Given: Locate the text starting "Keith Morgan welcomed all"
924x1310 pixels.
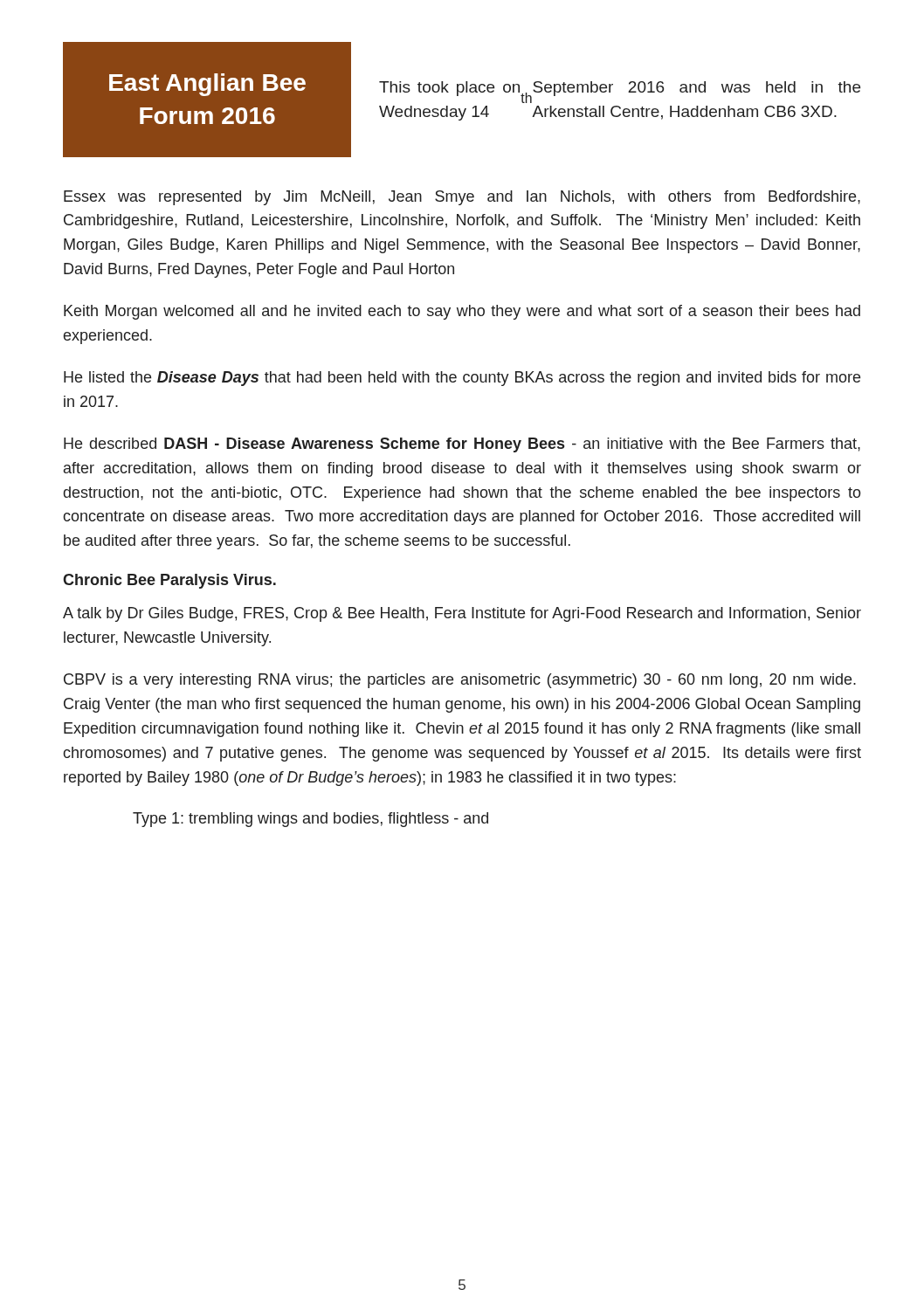Looking at the screenshot, I should 462,323.
